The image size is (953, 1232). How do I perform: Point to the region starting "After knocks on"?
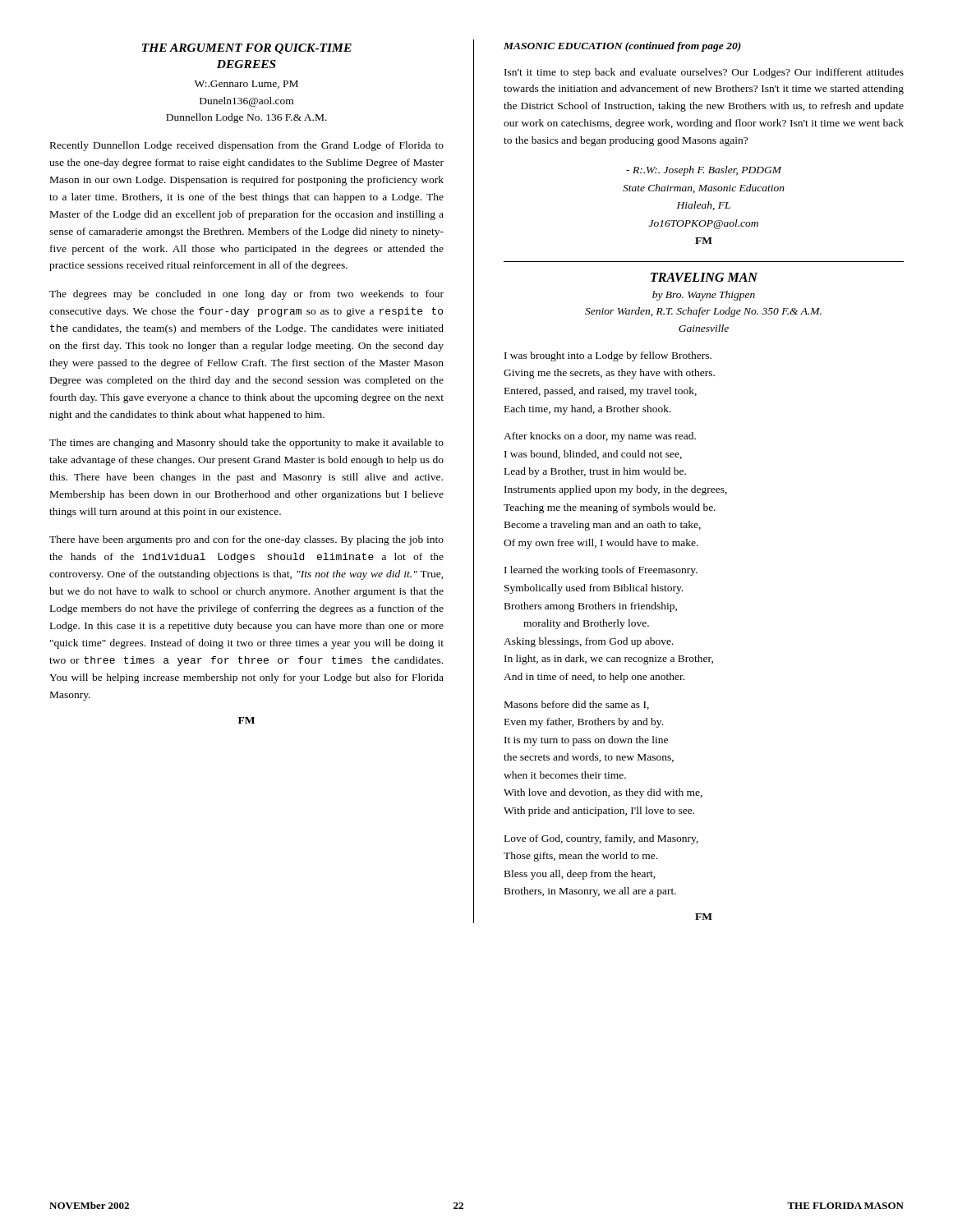tap(704, 489)
